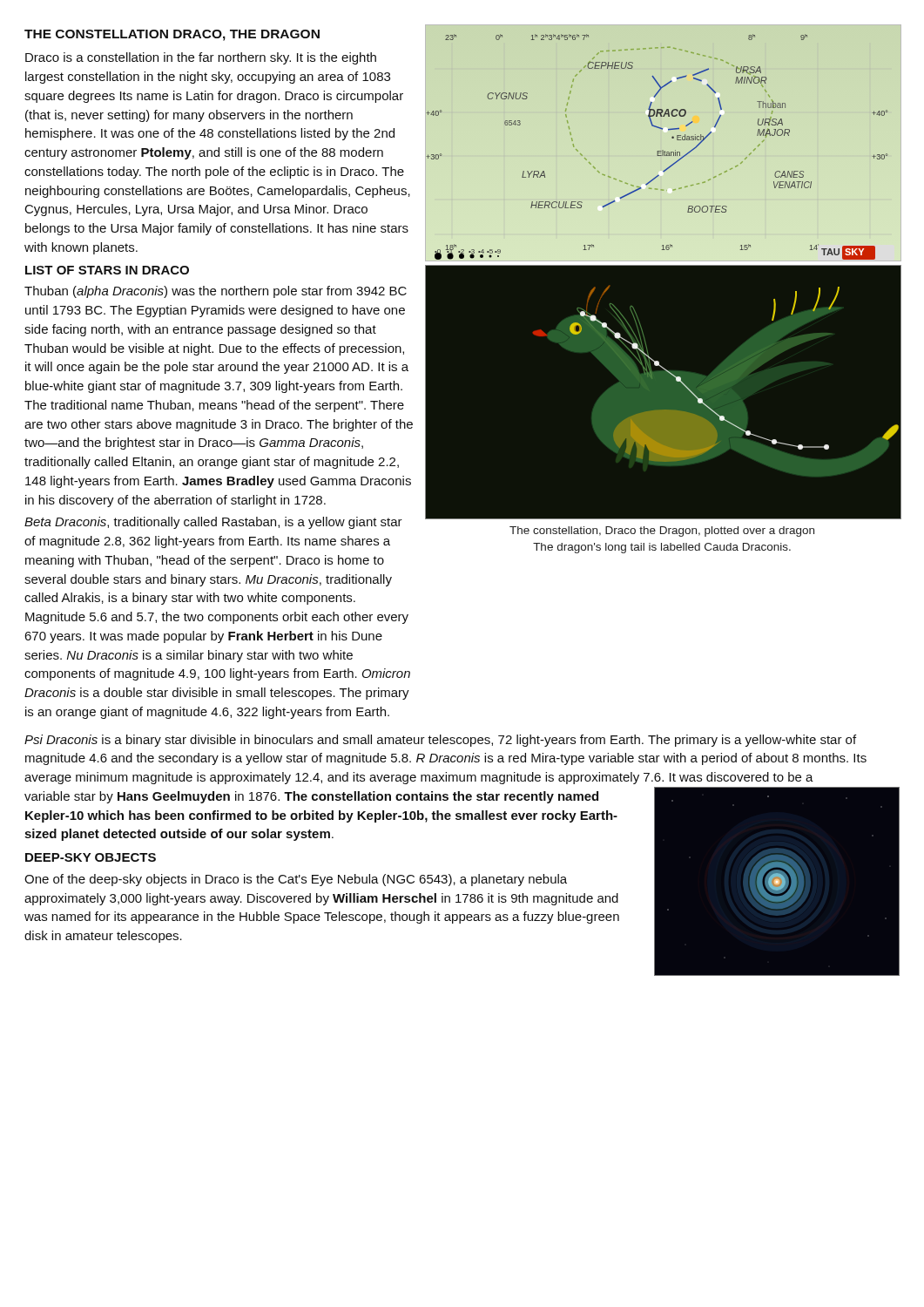The height and width of the screenshot is (1307, 924).
Task: Find the section header with the text "THE CONSTELLATION DRACO, THE DRAGON"
Action: [172, 34]
